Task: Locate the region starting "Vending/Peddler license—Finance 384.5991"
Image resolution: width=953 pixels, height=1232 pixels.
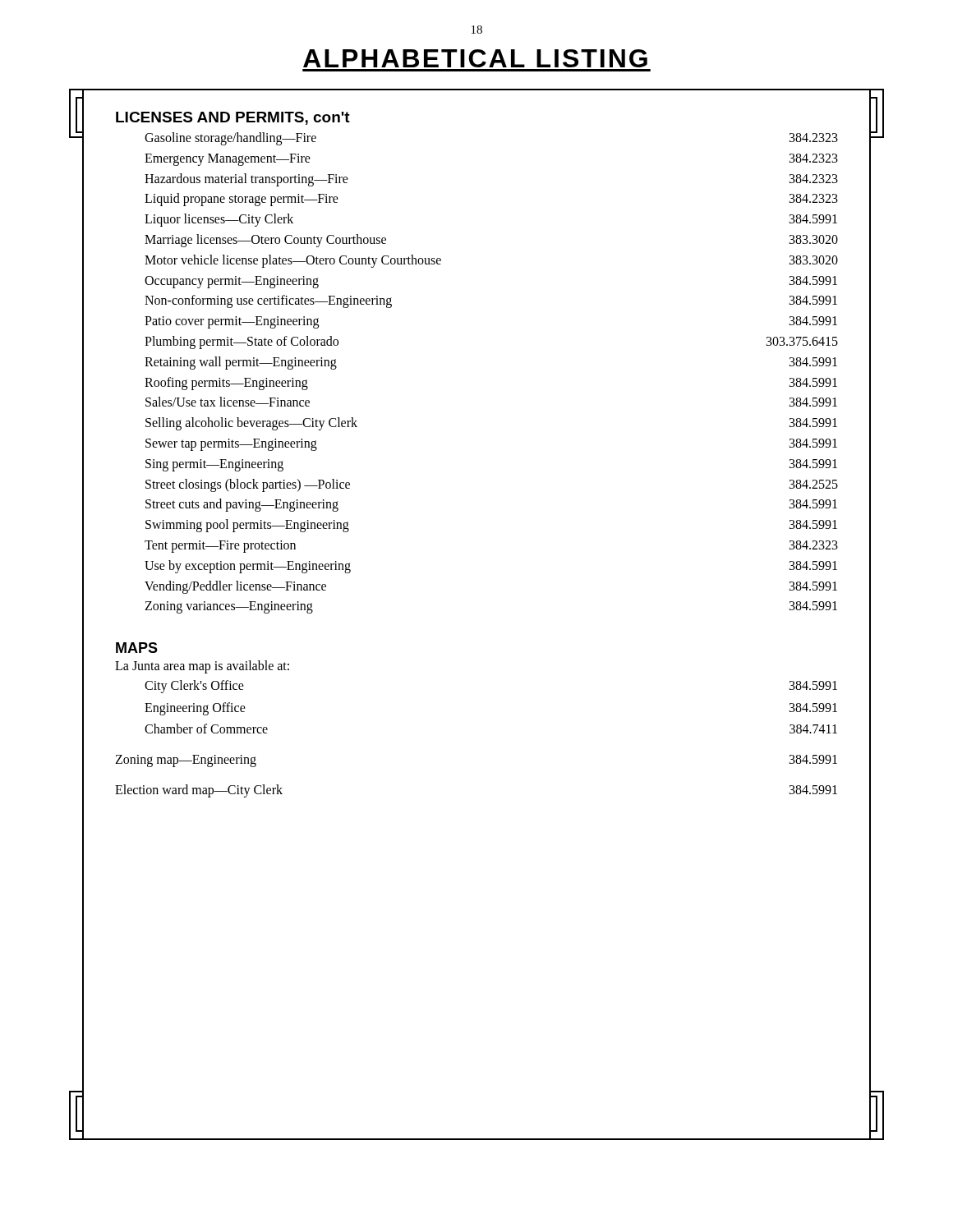Action: tap(238, 587)
